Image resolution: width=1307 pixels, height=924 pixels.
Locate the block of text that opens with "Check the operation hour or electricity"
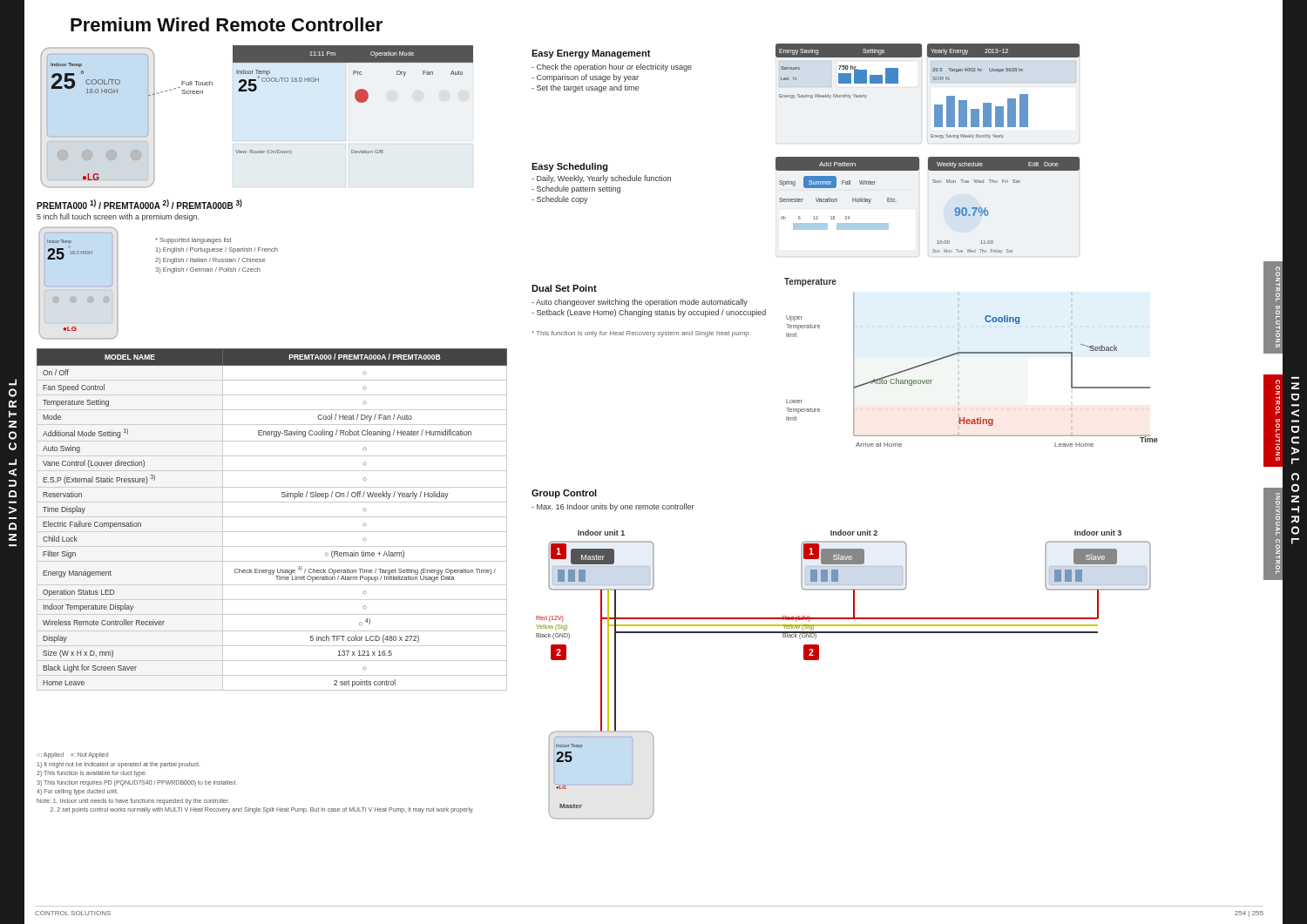[612, 67]
